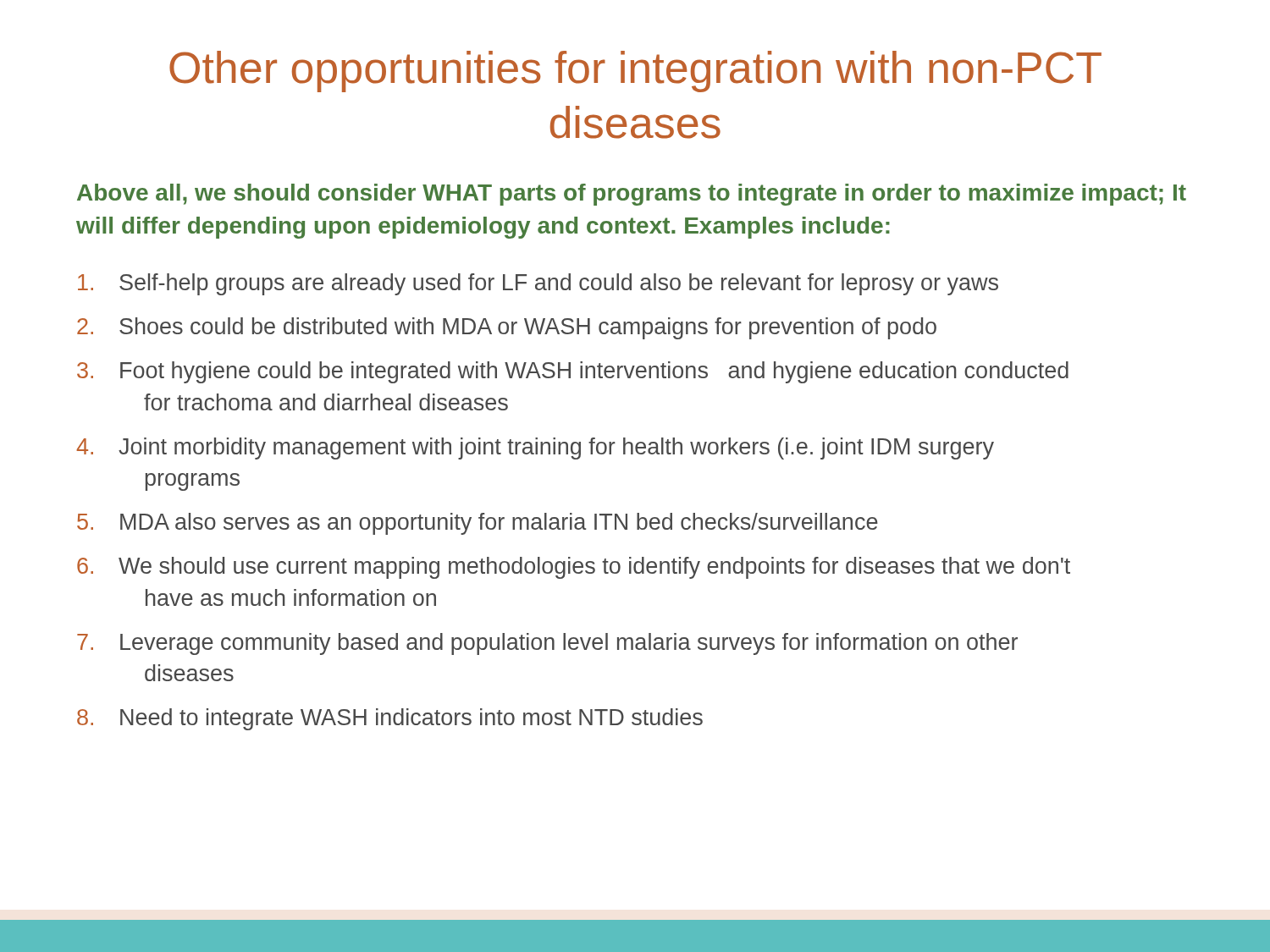Image resolution: width=1270 pixels, height=952 pixels.
Task: Locate the list item with the text "5. MDA also"
Action: click(477, 523)
